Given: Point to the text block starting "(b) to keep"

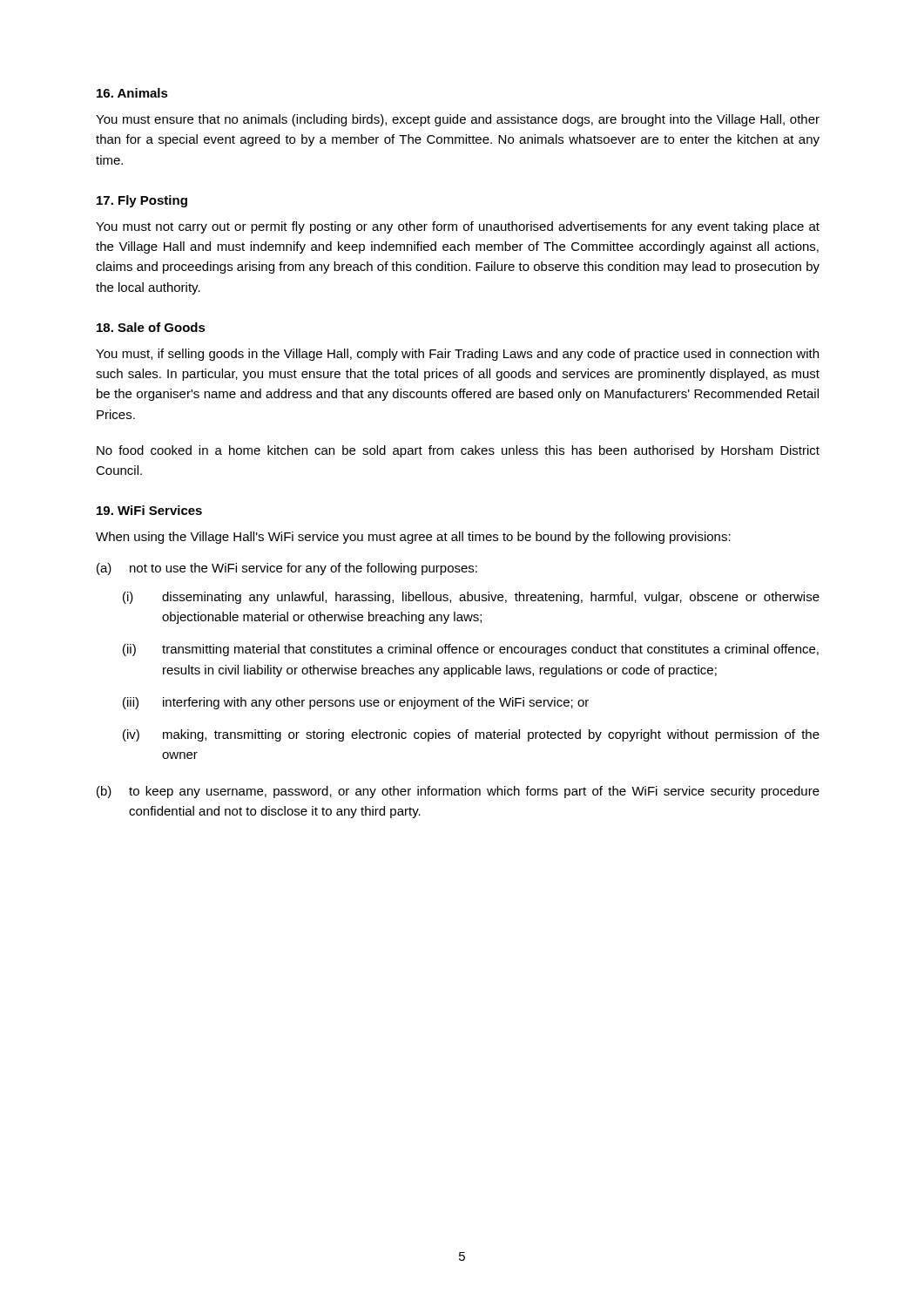Looking at the screenshot, I should 458,801.
